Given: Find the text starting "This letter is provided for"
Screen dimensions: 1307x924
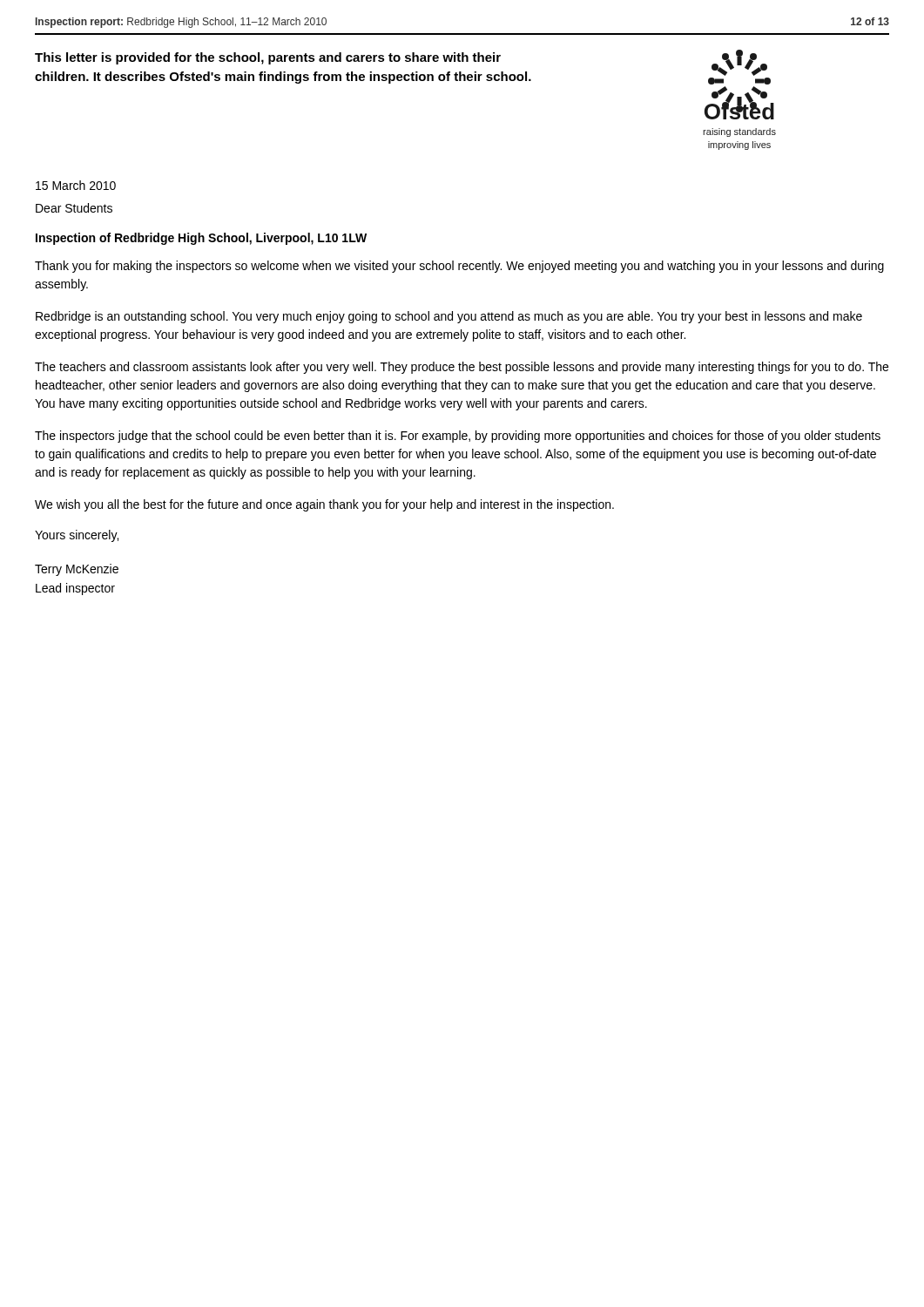Looking at the screenshot, I should [291, 67].
